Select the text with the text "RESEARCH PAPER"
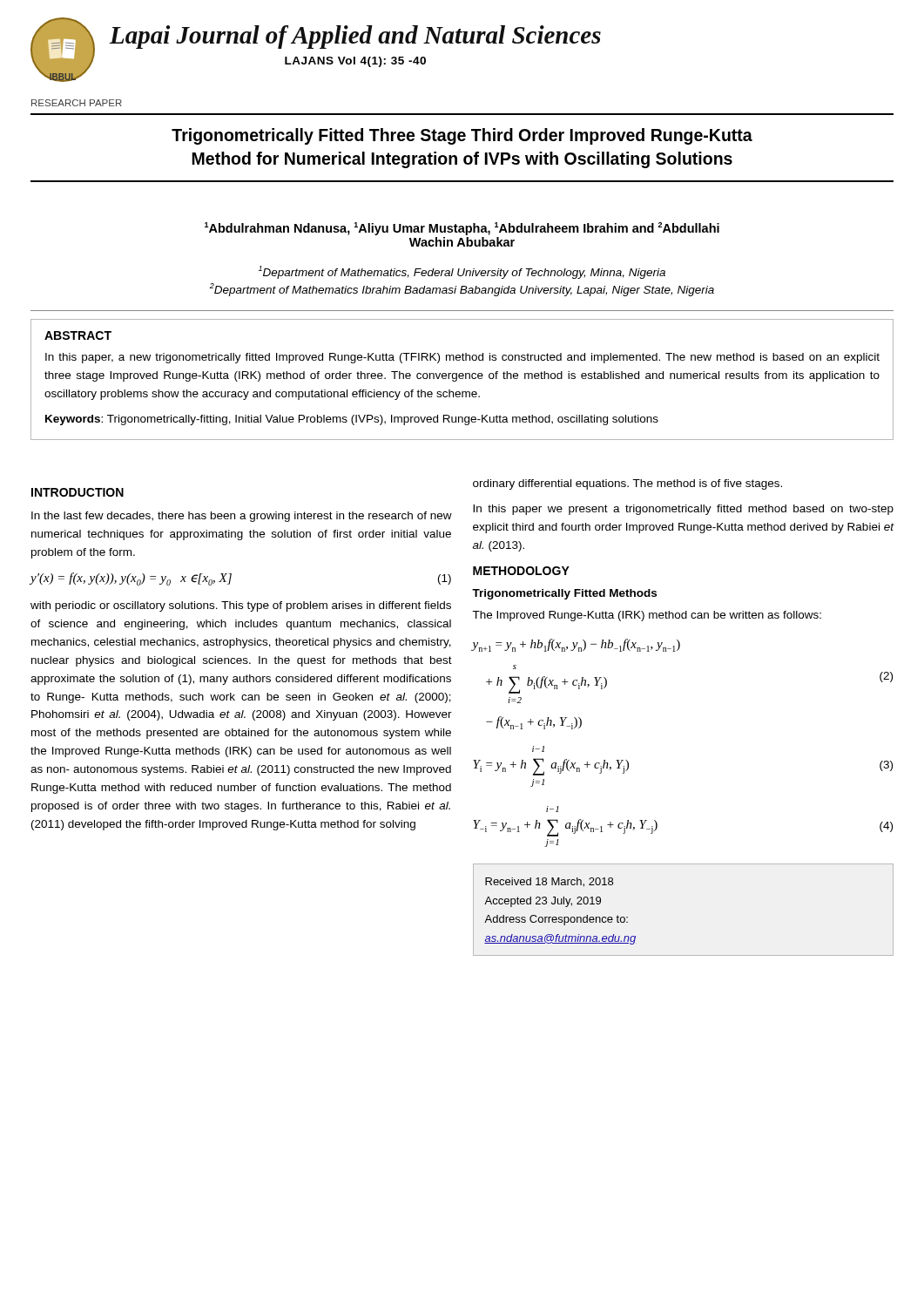The height and width of the screenshot is (1307, 924). tap(76, 103)
